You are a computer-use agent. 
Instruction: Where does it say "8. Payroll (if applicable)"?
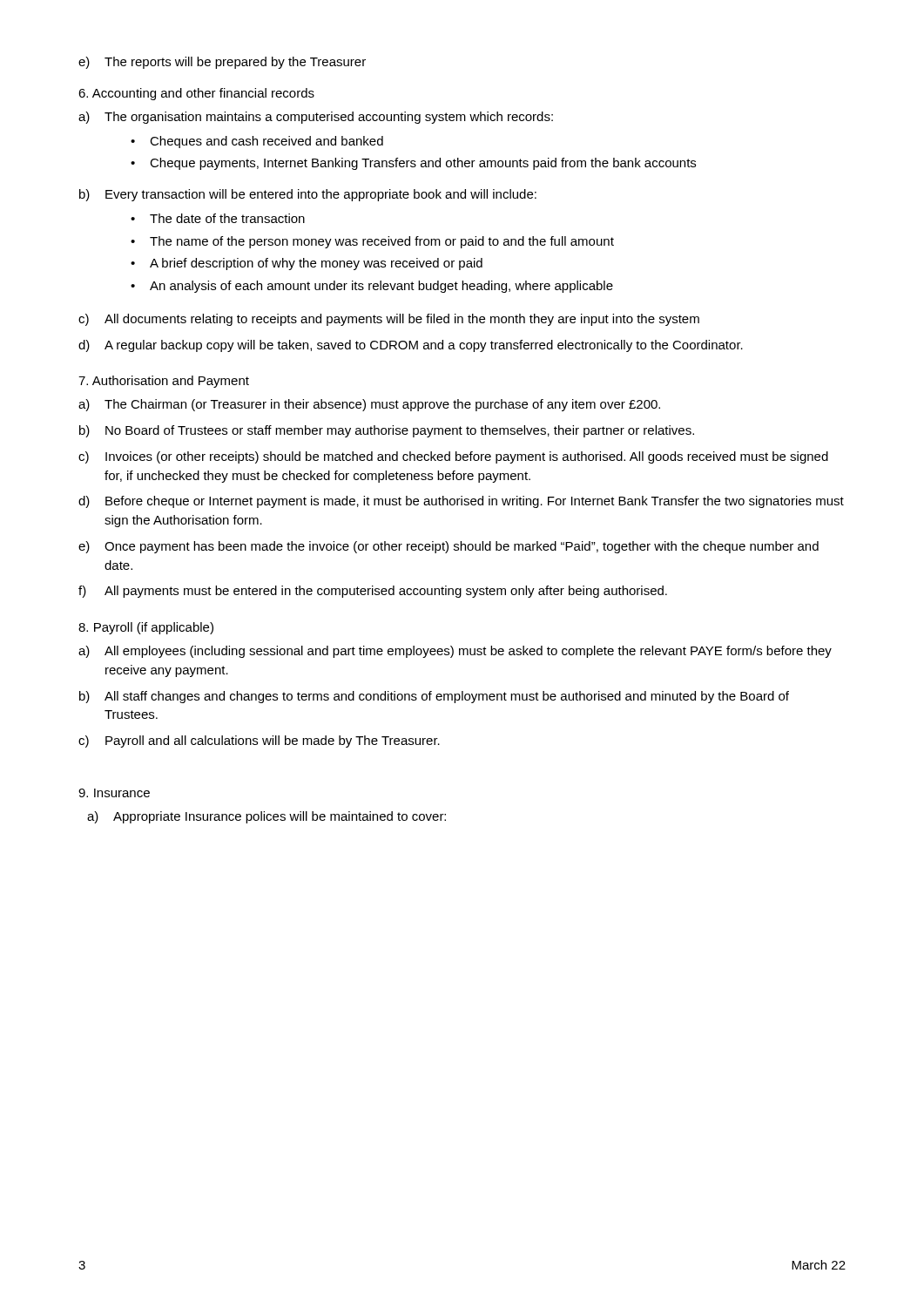click(x=146, y=627)
